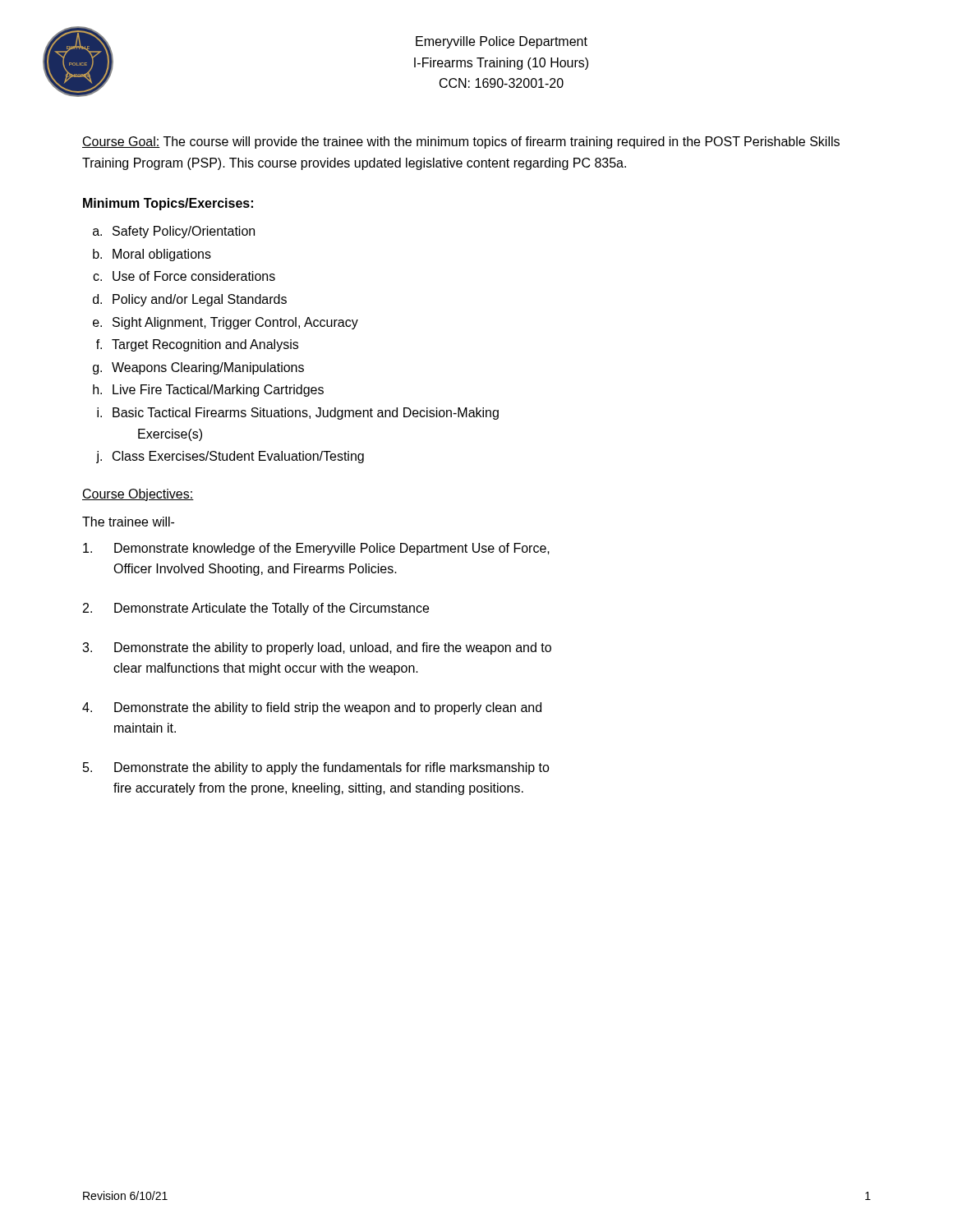953x1232 pixels.
Task: Navigate to the passage starting "Moral obligations"
Action: coord(161,254)
